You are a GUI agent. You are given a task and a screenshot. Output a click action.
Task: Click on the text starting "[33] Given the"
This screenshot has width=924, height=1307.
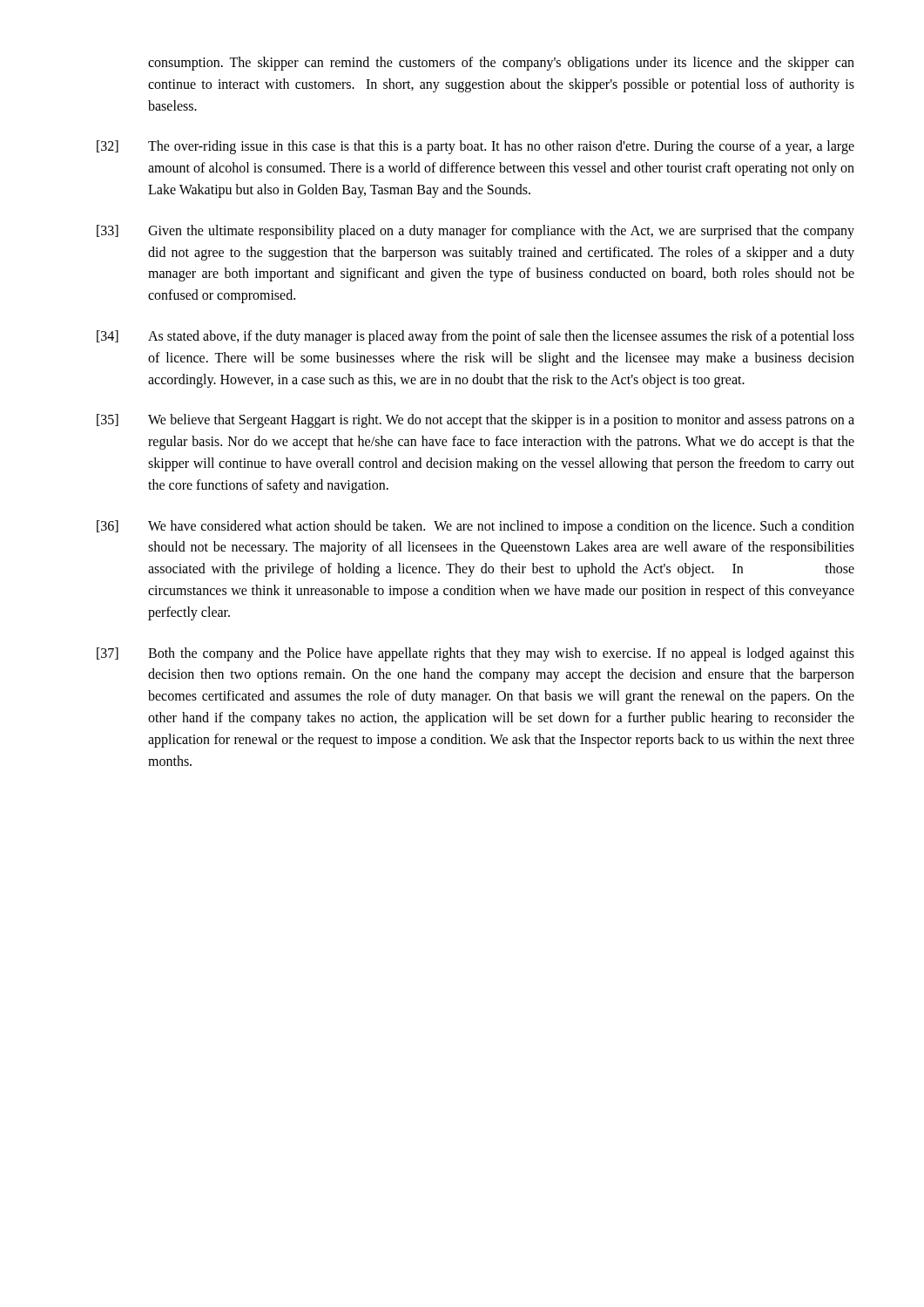tap(475, 263)
